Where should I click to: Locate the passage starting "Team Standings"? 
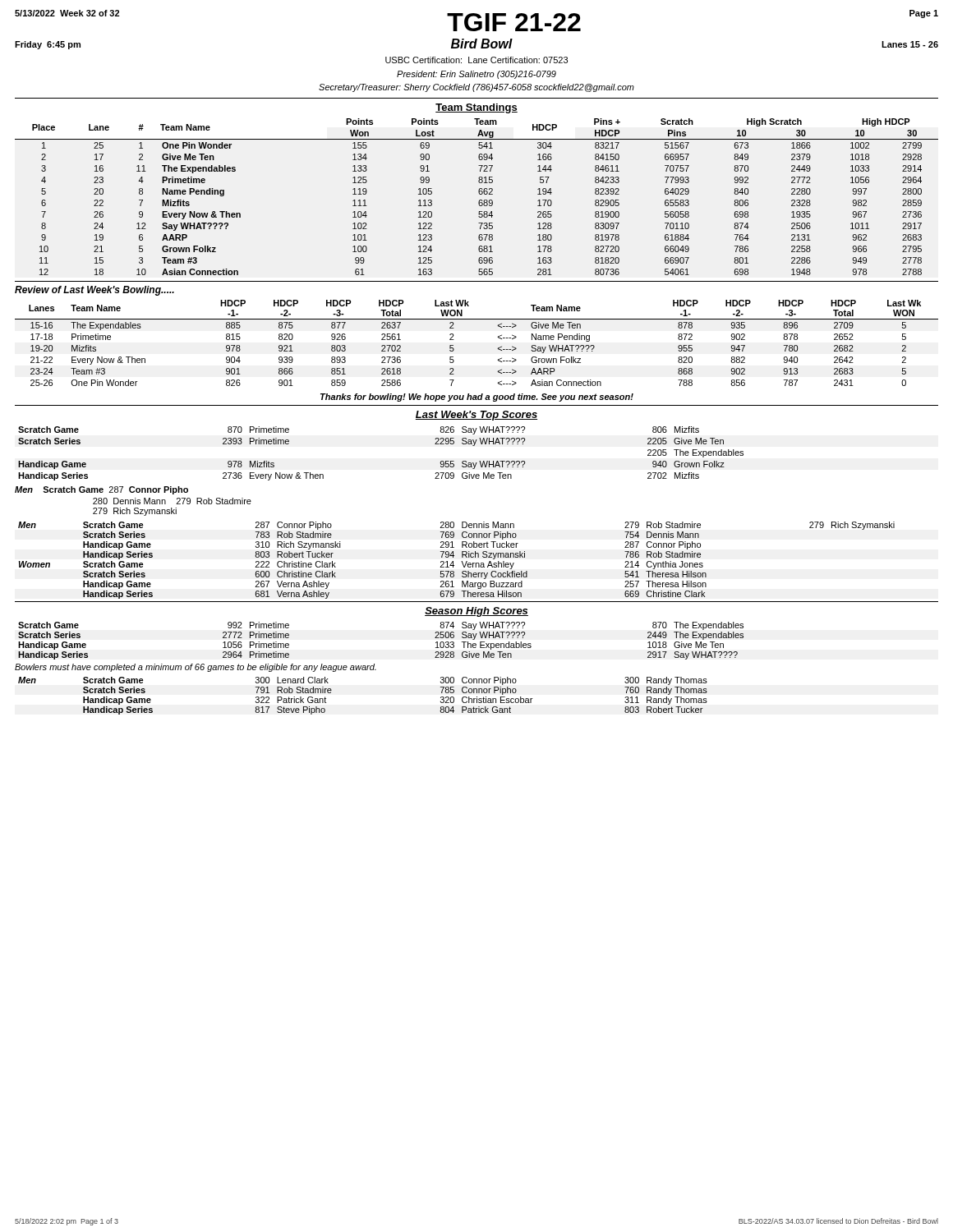[476, 107]
